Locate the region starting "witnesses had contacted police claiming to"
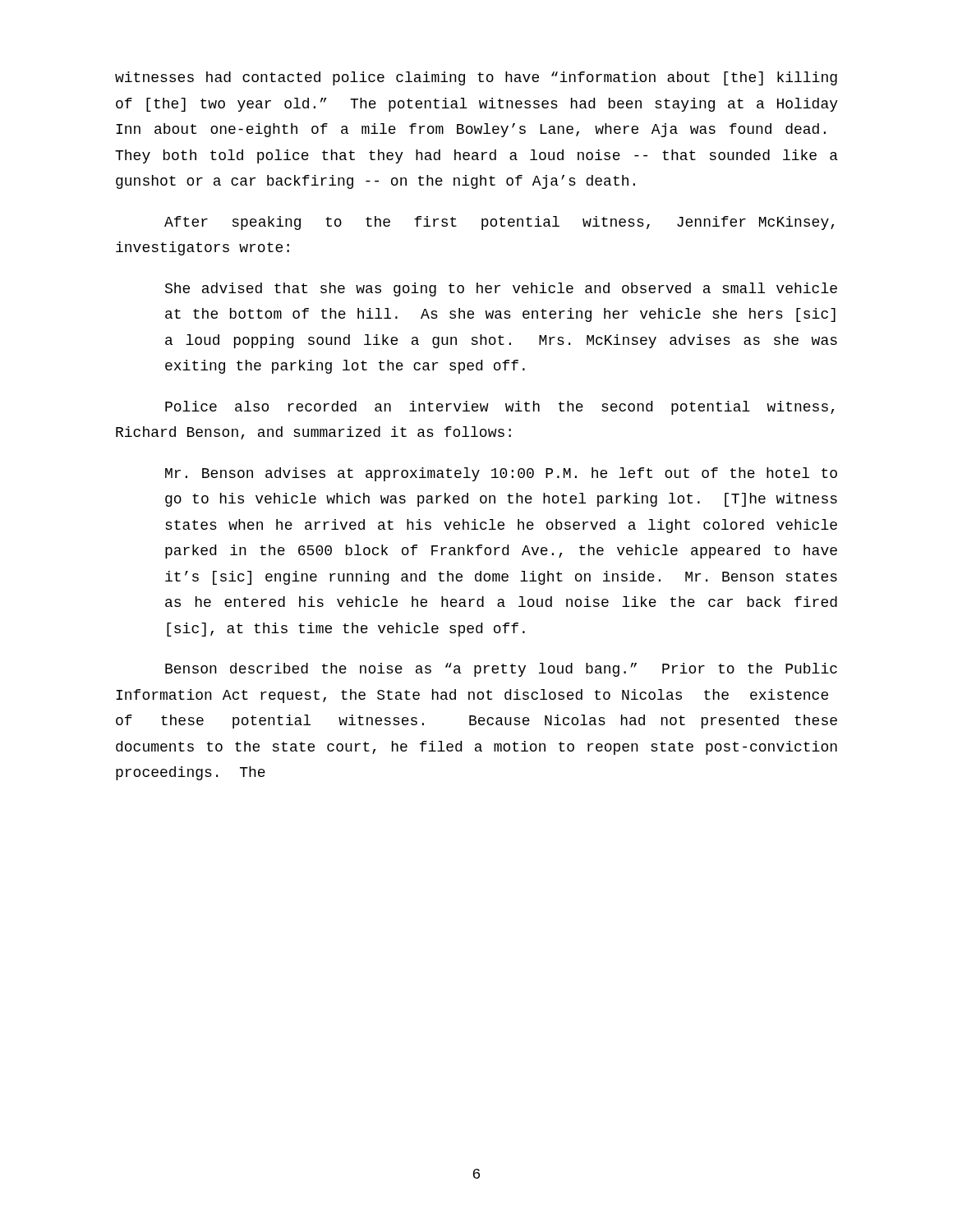Viewport: 953px width, 1232px height. pyautogui.click(x=476, y=130)
